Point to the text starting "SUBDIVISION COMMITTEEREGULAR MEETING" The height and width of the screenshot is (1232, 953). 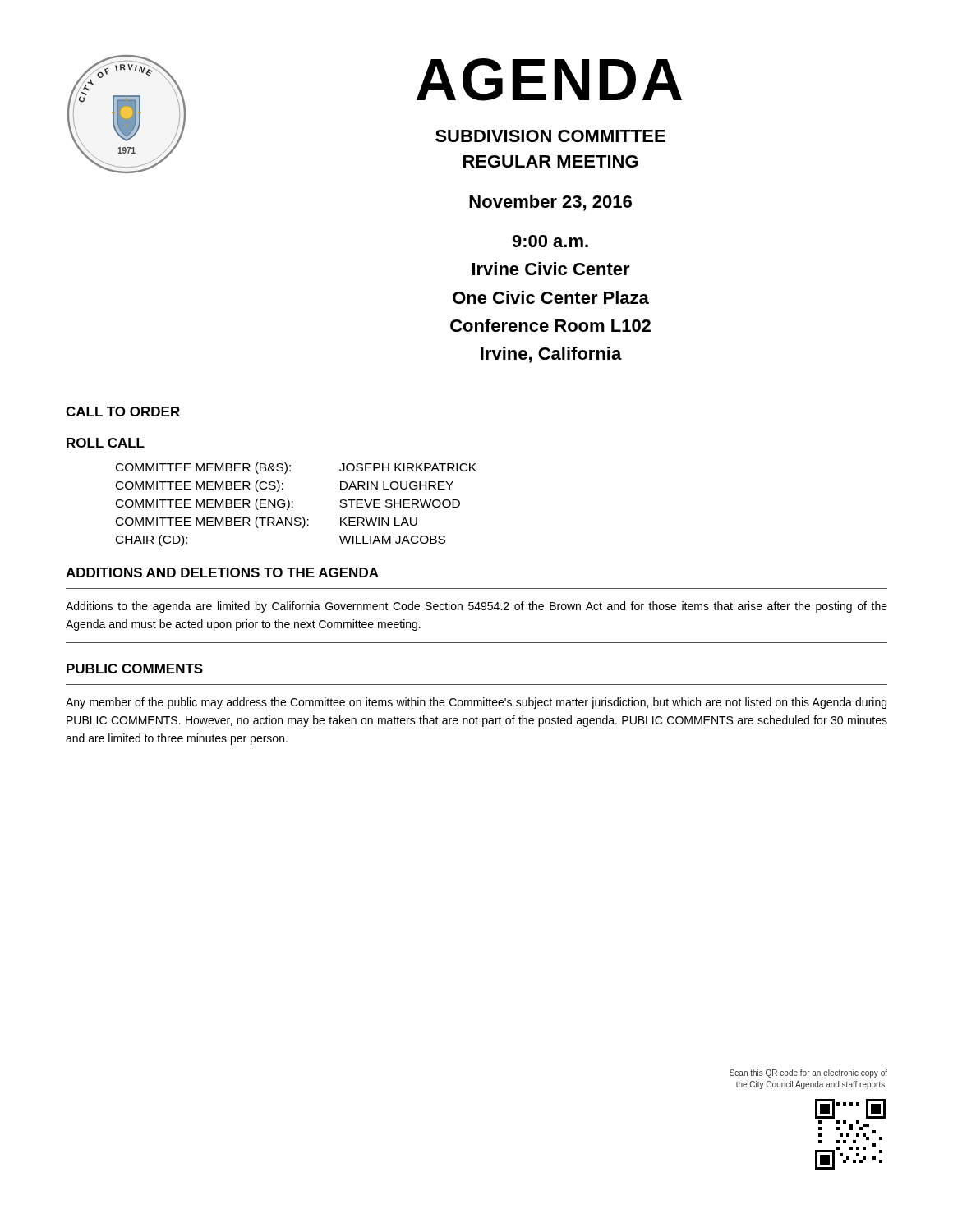tap(550, 149)
